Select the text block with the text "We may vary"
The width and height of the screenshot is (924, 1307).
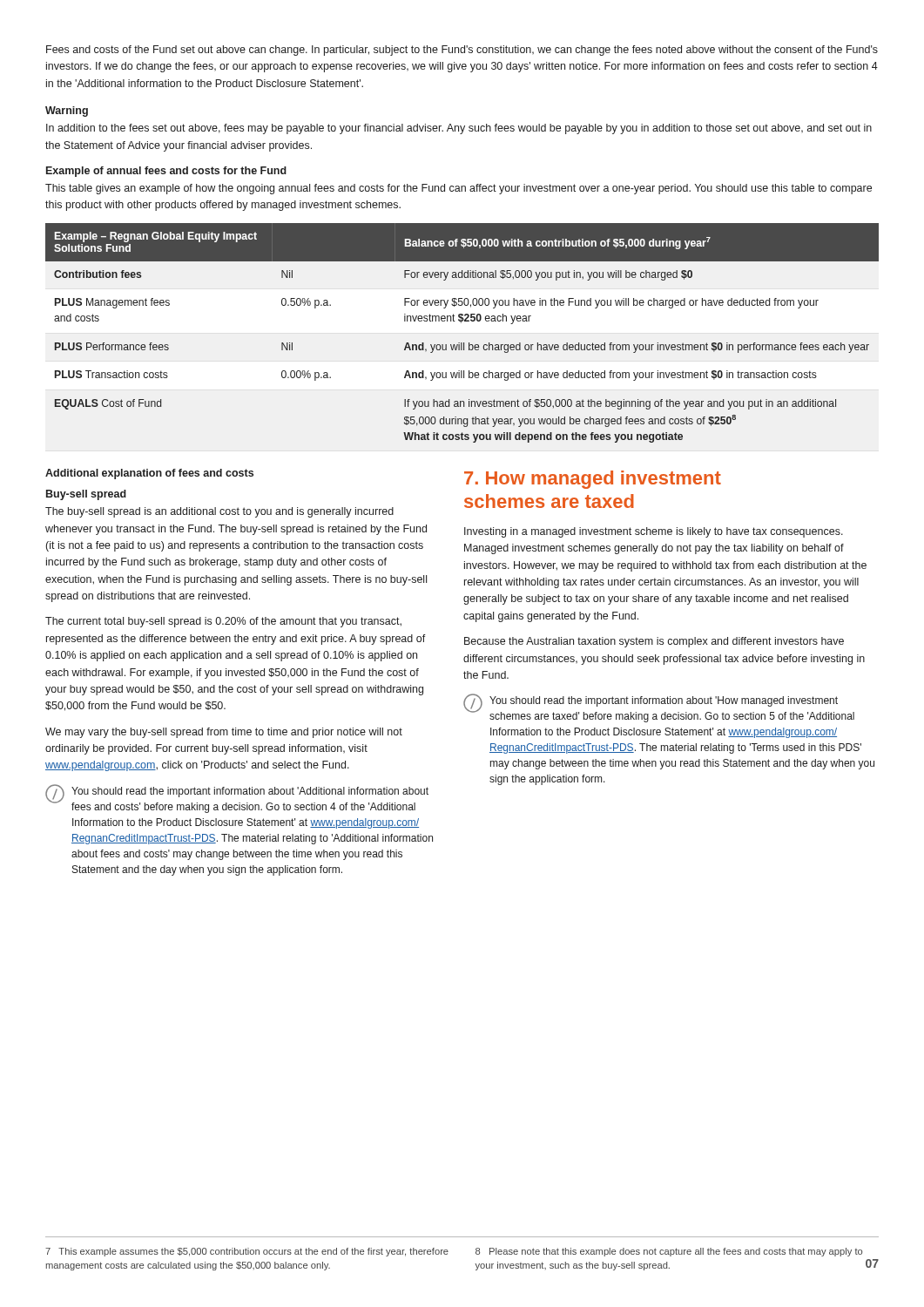224,749
